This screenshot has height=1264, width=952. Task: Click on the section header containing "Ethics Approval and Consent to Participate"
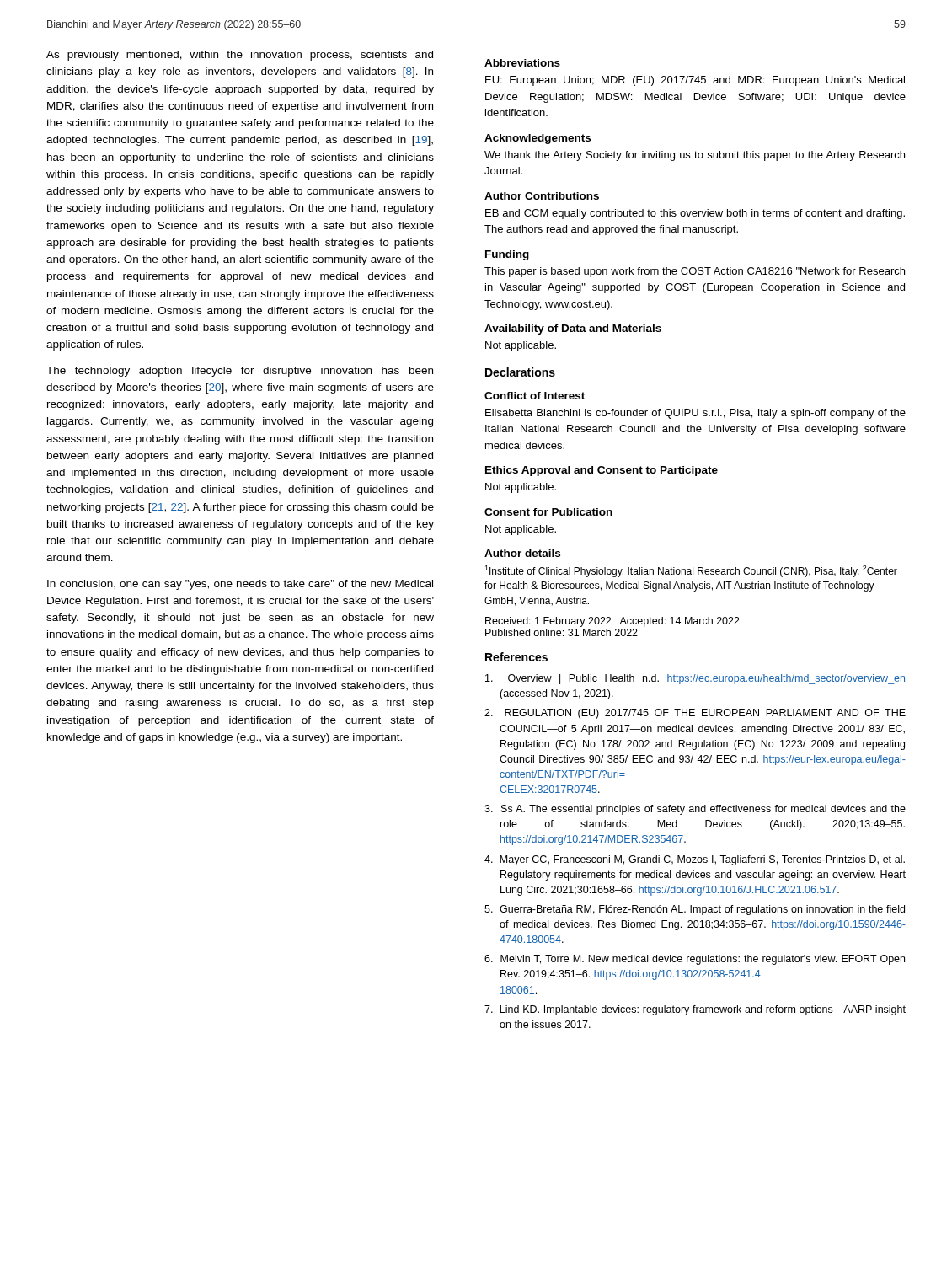[601, 470]
